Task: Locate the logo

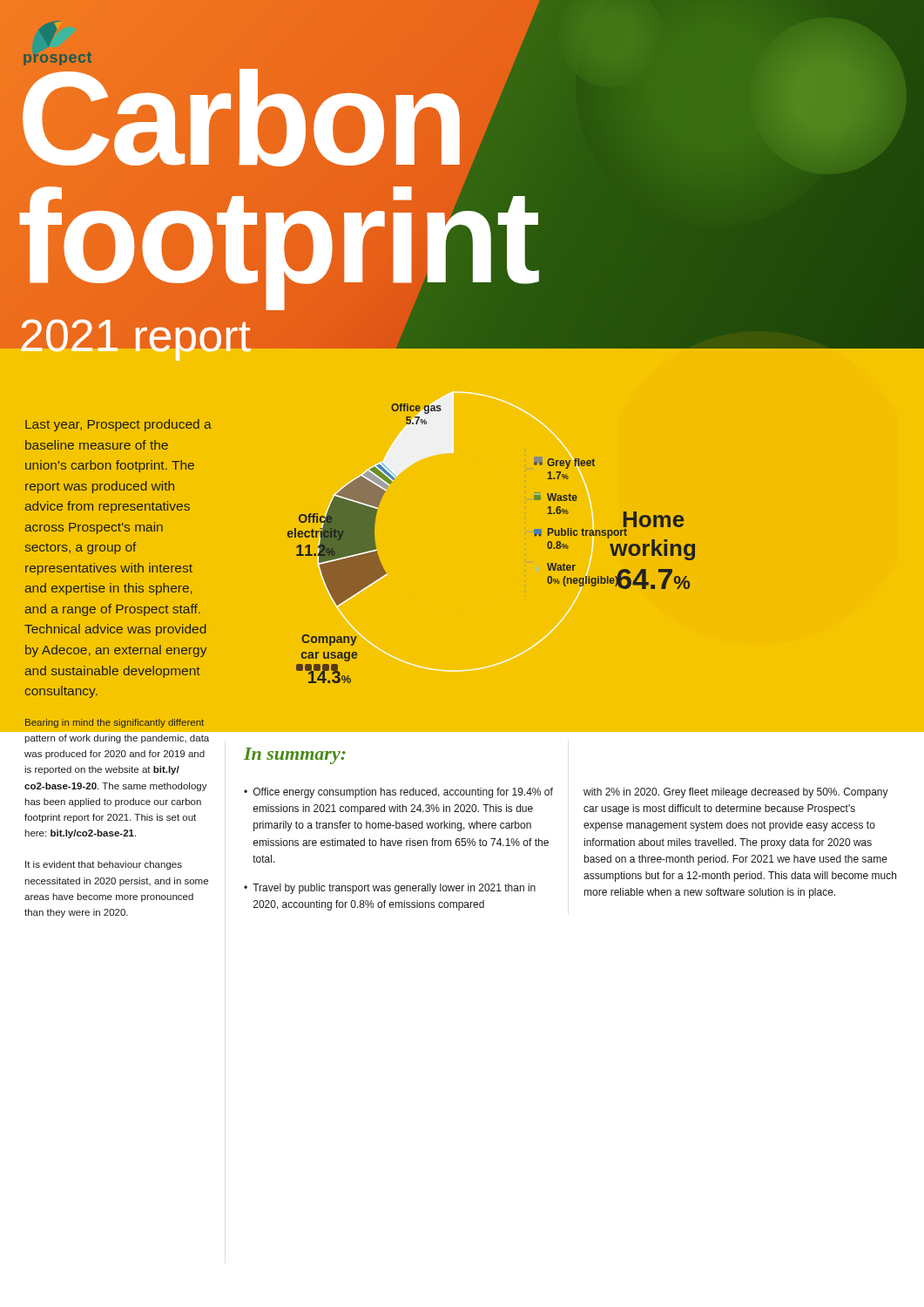Action: 92,43
